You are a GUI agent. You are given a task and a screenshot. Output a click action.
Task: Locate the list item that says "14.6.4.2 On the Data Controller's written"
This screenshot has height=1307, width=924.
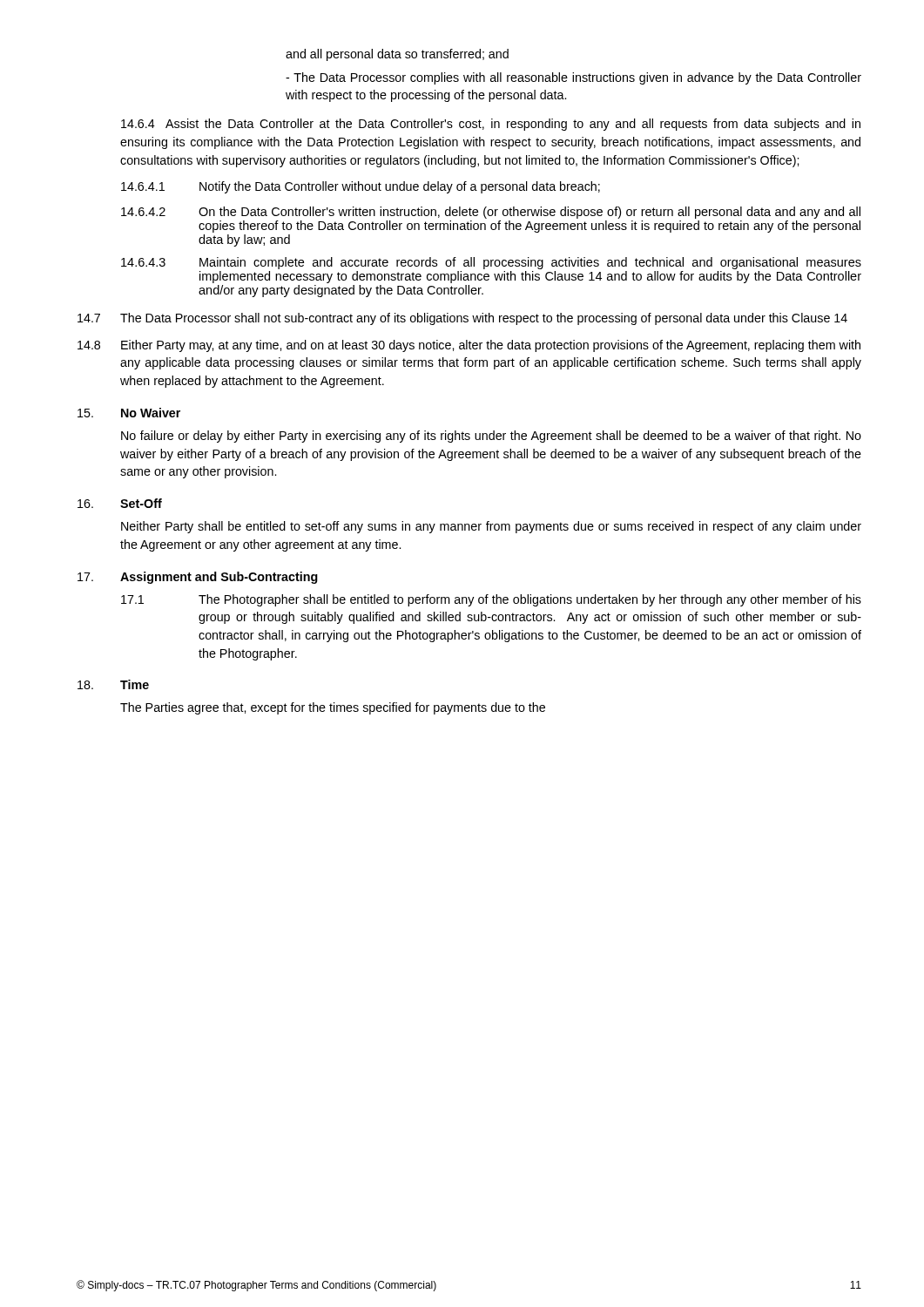pyautogui.click(x=491, y=226)
